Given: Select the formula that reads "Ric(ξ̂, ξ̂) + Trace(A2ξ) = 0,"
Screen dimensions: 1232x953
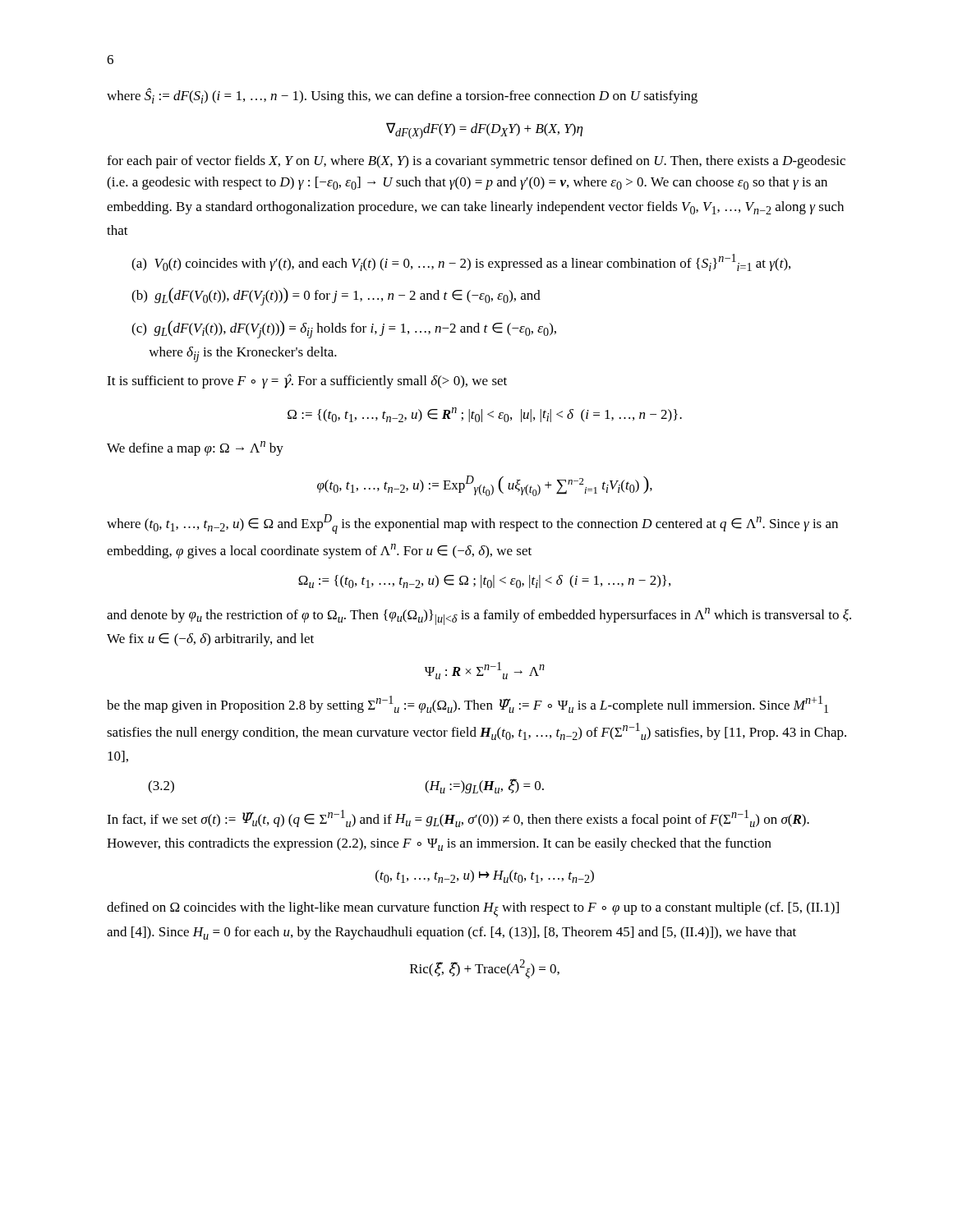Looking at the screenshot, I should pyautogui.click(x=485, y=968).
